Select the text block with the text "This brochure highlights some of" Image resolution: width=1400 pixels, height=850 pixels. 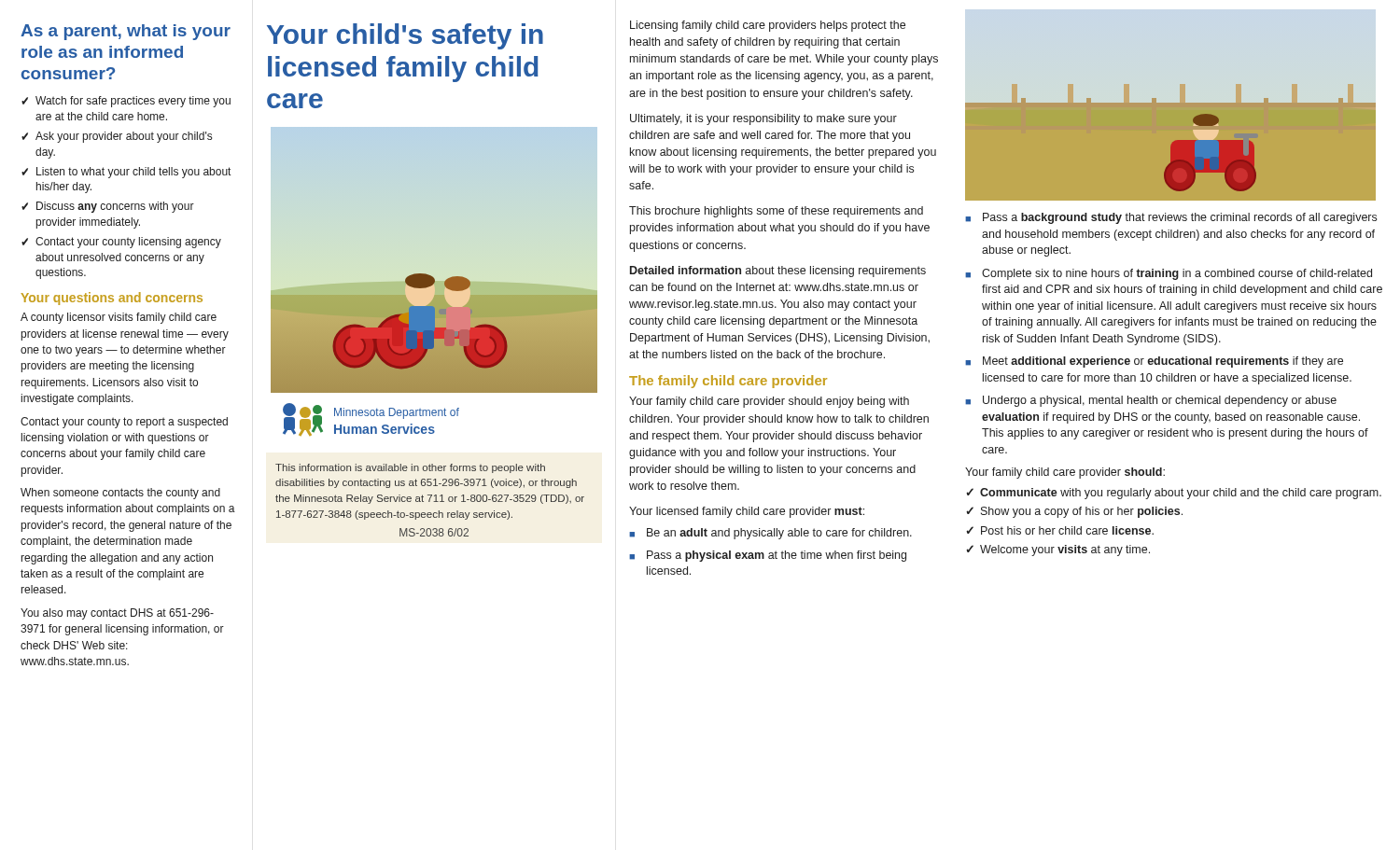pyautogui.click(x=784, y=228)
